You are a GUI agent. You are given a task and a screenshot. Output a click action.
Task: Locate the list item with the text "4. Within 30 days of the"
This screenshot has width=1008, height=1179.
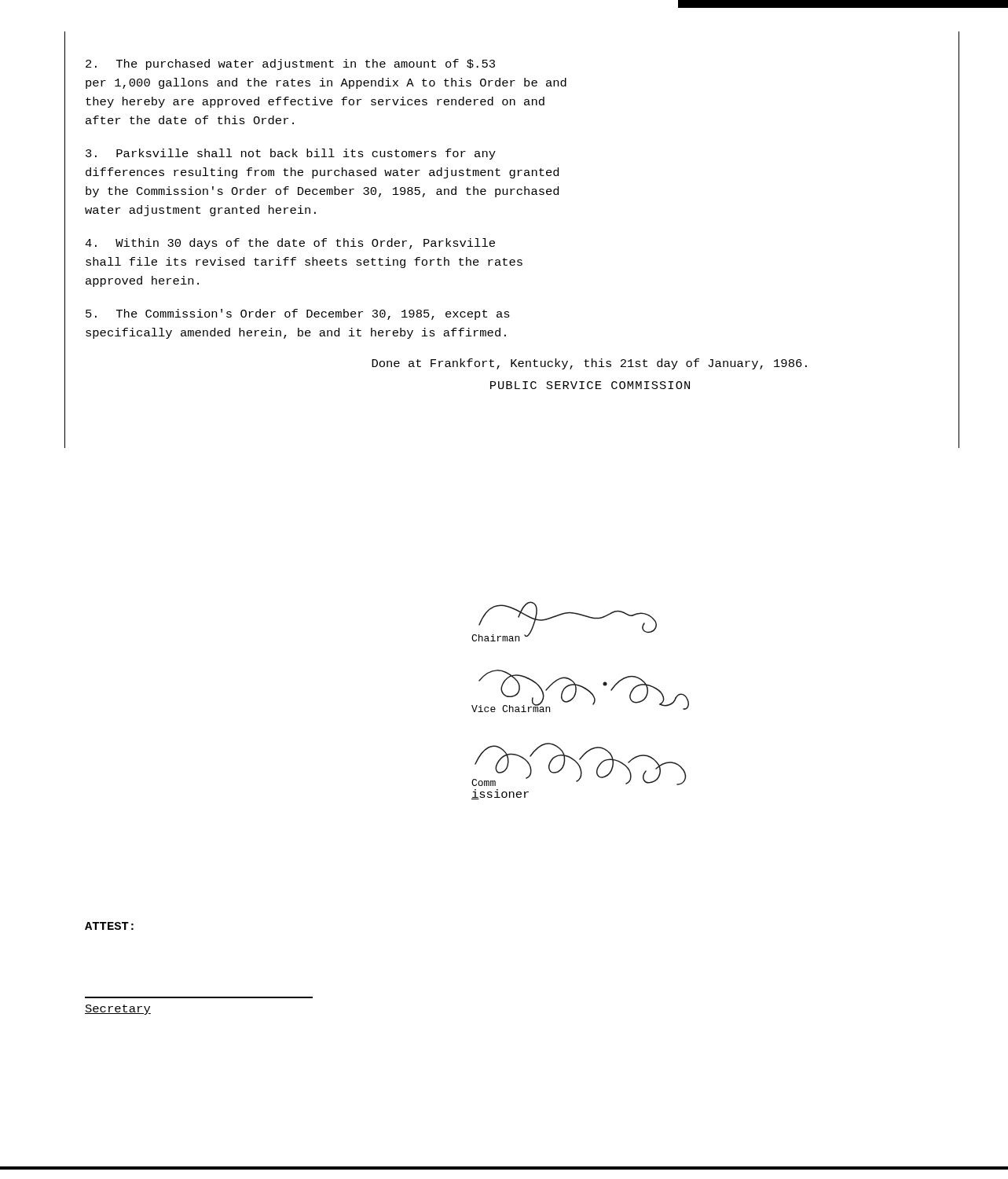[304, 262]
